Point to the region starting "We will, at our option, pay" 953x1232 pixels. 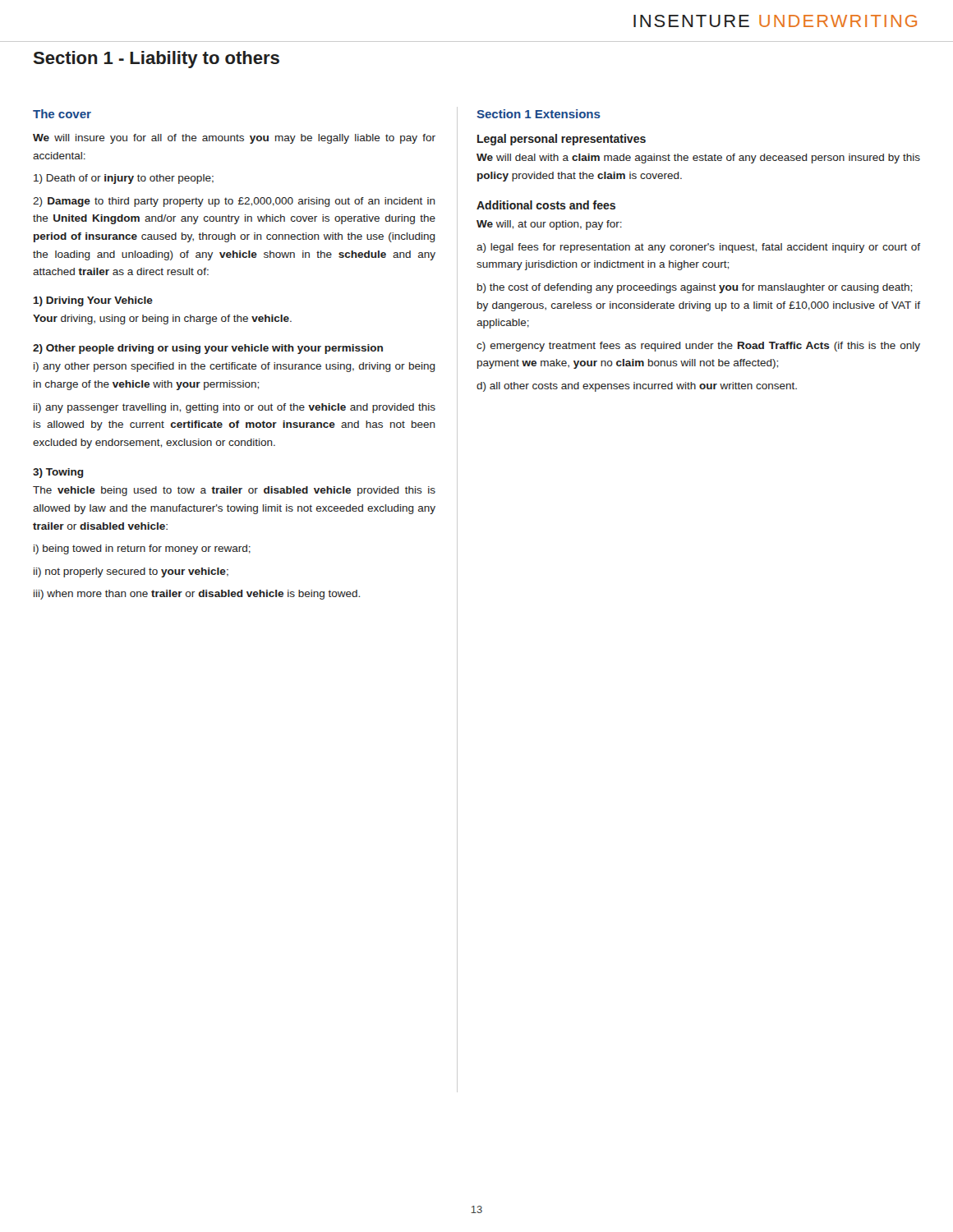tap(549, 224)
